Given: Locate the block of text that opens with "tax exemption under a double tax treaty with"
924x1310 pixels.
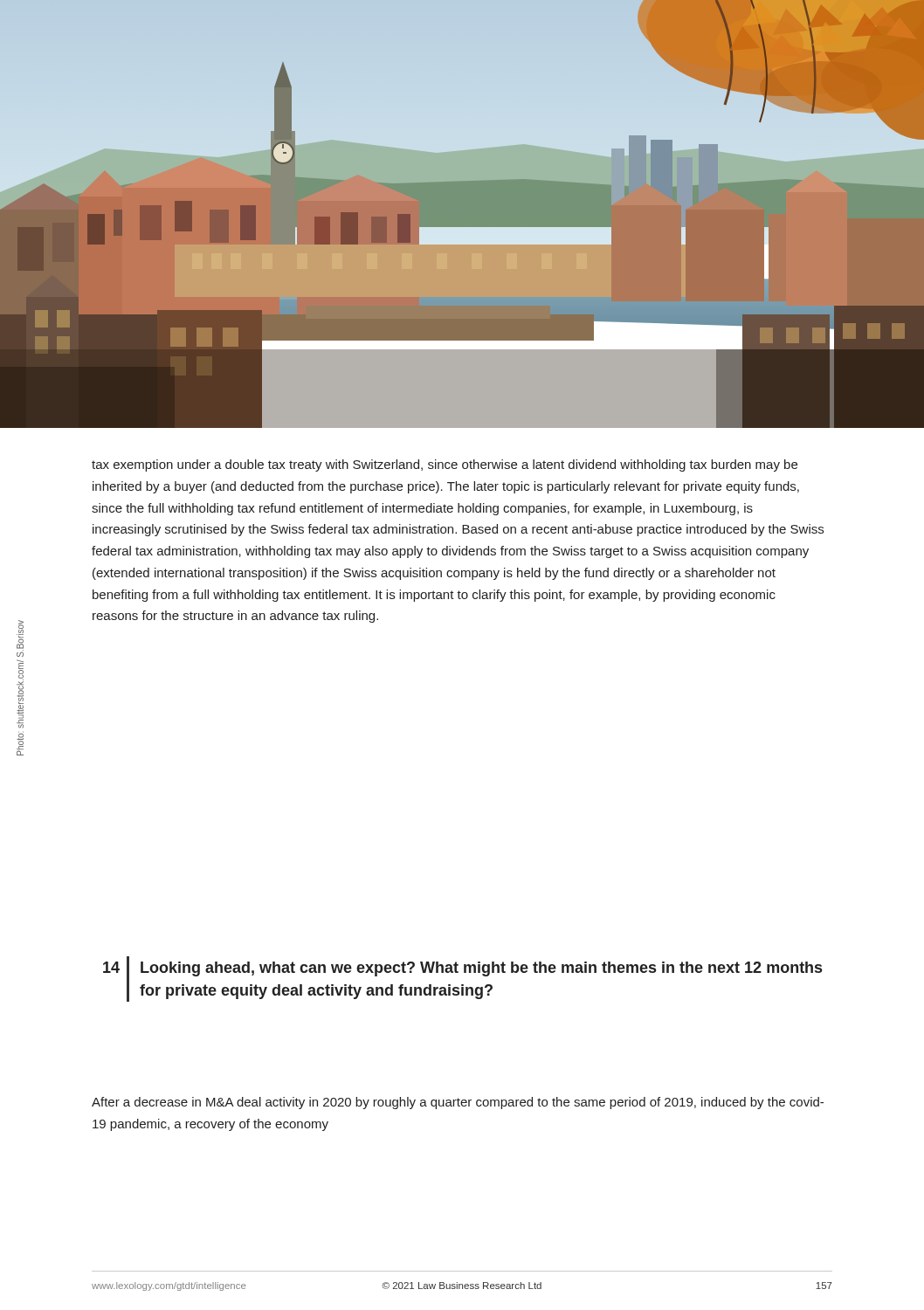Looking at the screenshot, I should click(458, 540).
